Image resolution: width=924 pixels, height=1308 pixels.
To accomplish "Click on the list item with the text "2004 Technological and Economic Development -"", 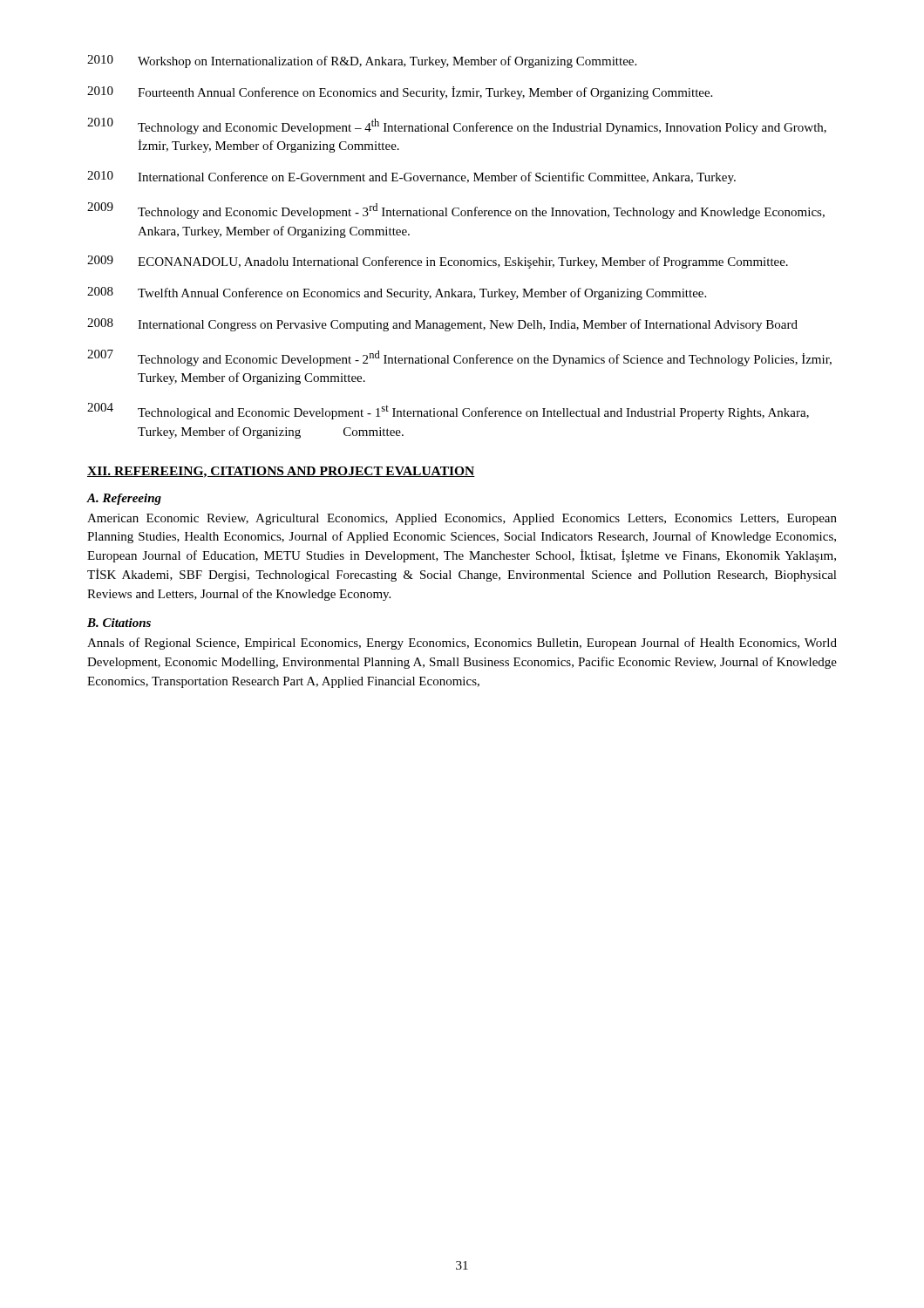I will coord(462,421).
